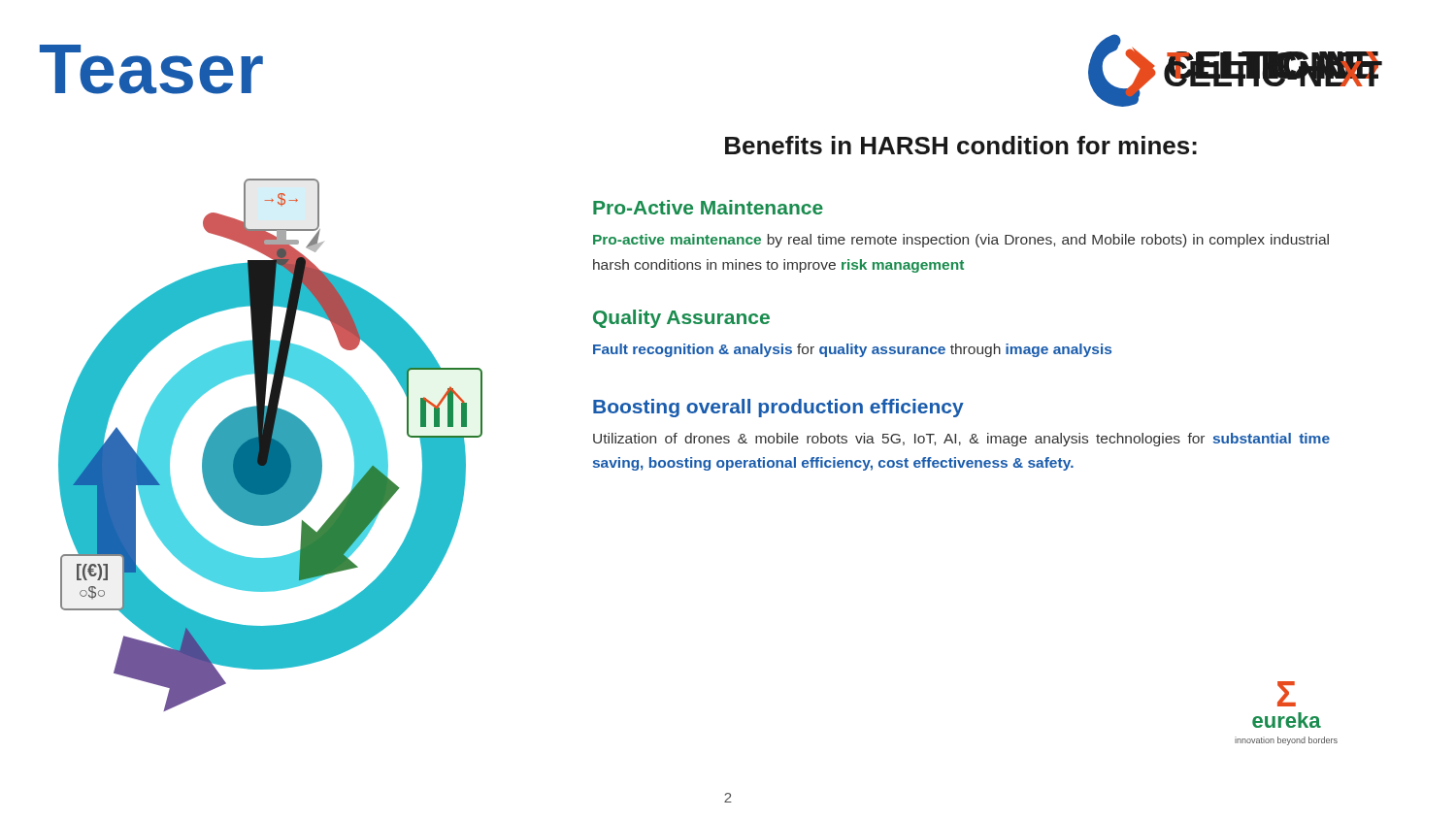Point to the block starting "Boosting overall production efficiency"
Viewport: 1456px width, 819px height.
(778, 406)
